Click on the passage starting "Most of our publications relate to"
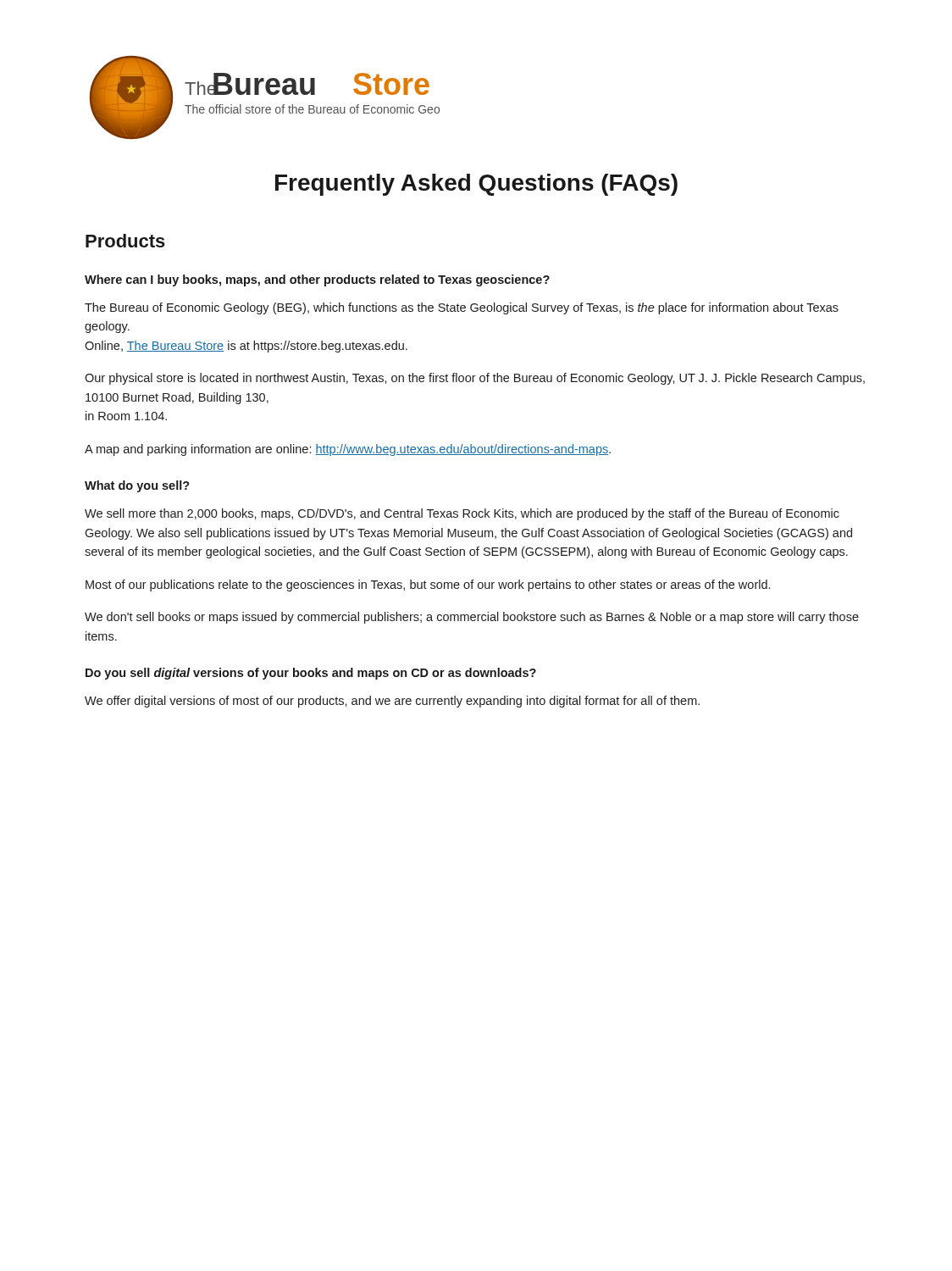Screen dimensions: 1271x952 (428, 584)
